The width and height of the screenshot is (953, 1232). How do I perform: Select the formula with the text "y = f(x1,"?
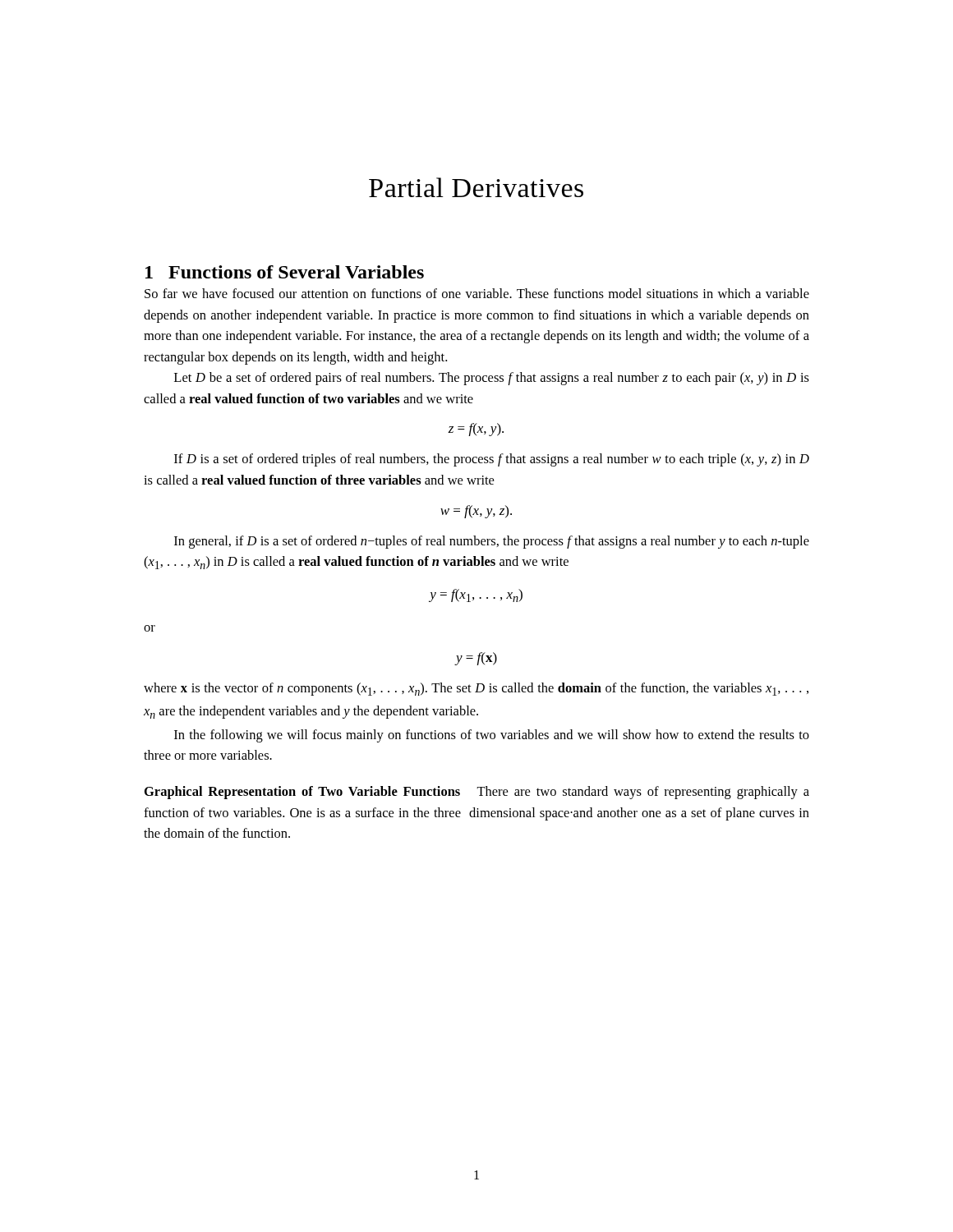pos(476,595)
